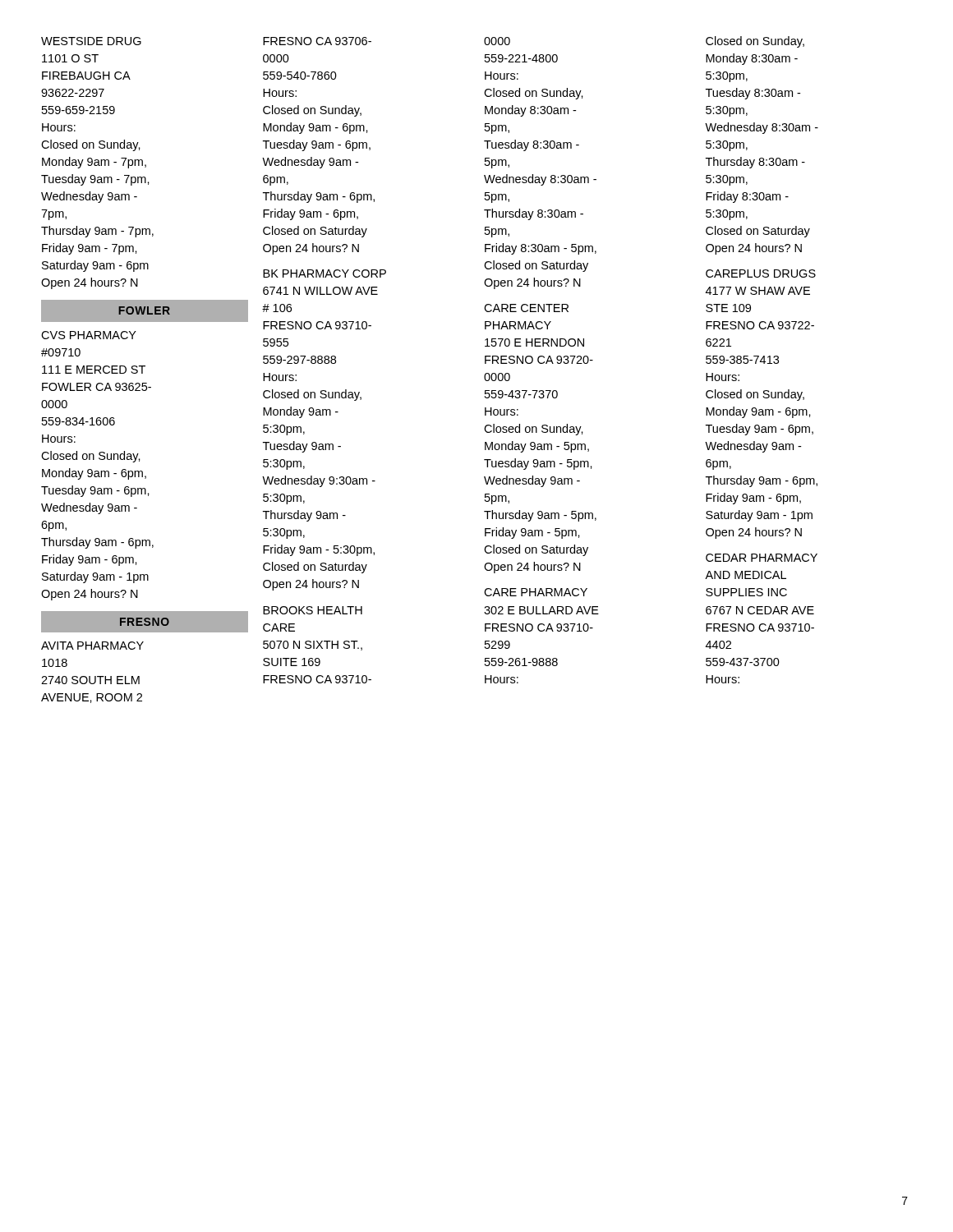Viewport: 953px width, 1232px height.
Task: Point to the text block starting "BROOKS HEALTH CARE 5070 N"
Action: pos(317,644)
